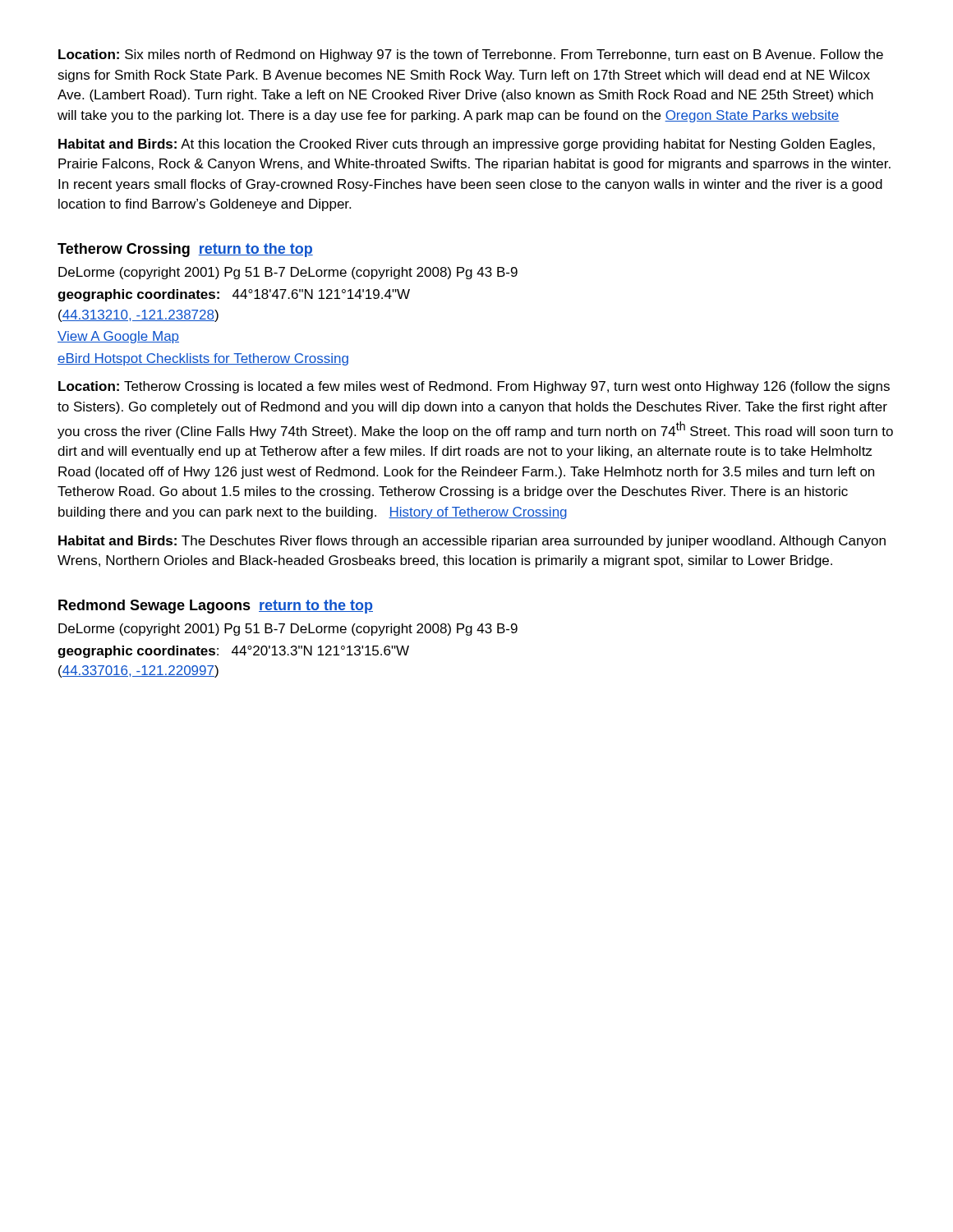Click on the text block with the text "Location: Six miles north"
This screenshot has height=1232, width=953.
(x=476, y=86)
